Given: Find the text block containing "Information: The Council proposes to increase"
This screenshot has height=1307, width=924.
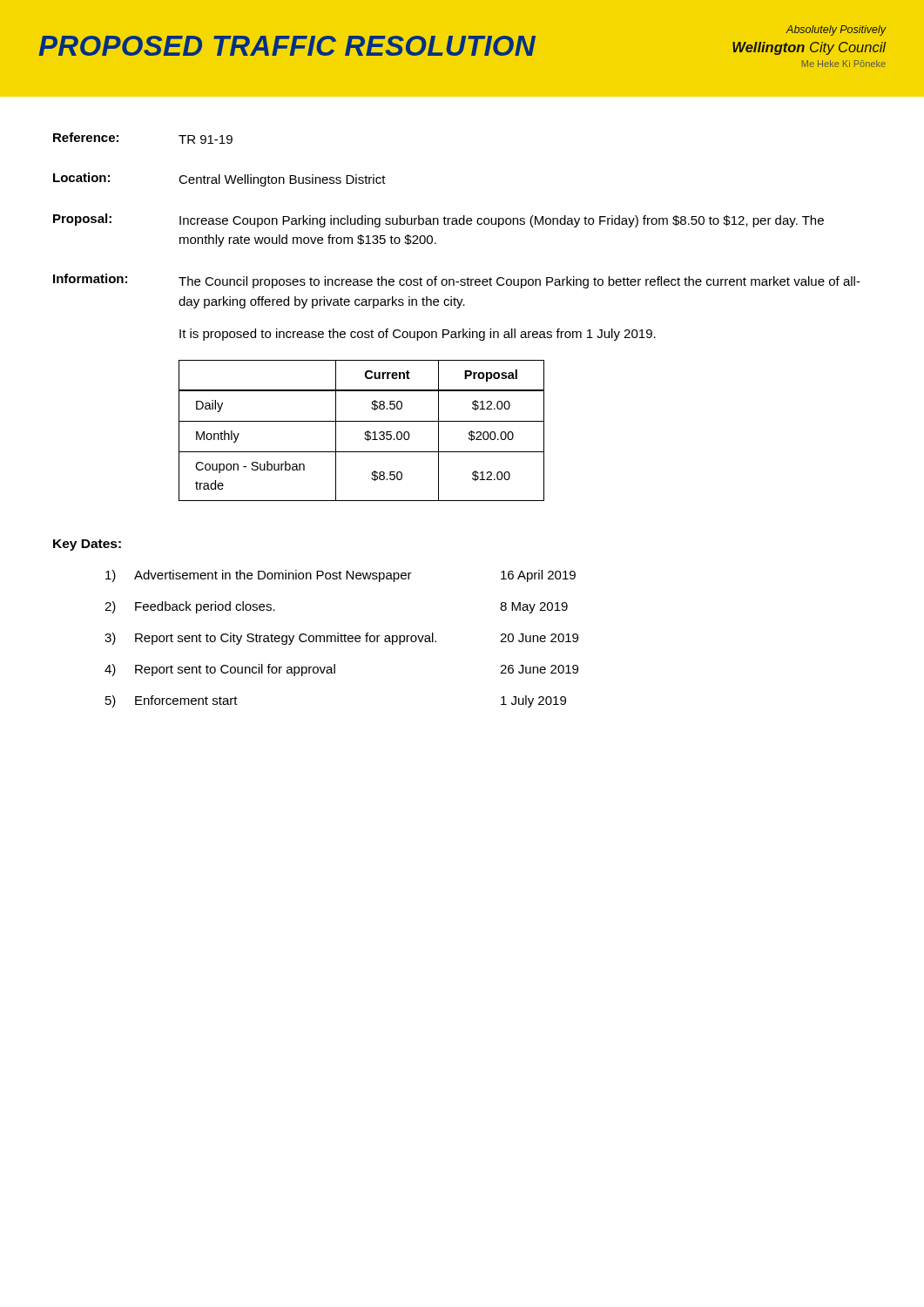Looking at the screenshot, I should point(462,386).
